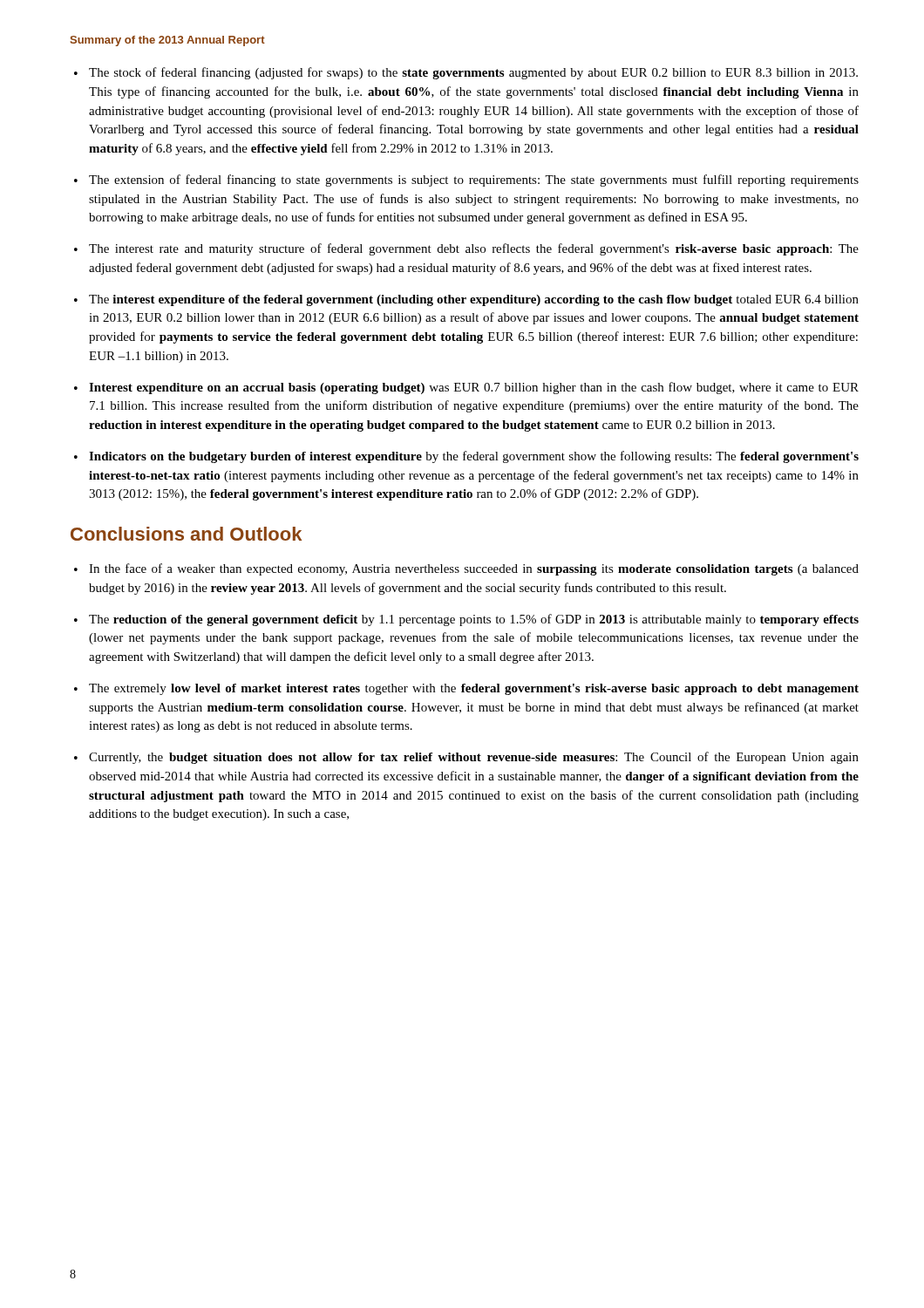Click on the element starting "The stock of federal financing"
Viewport: 924px width, 1308px height.
click(474, 110)
